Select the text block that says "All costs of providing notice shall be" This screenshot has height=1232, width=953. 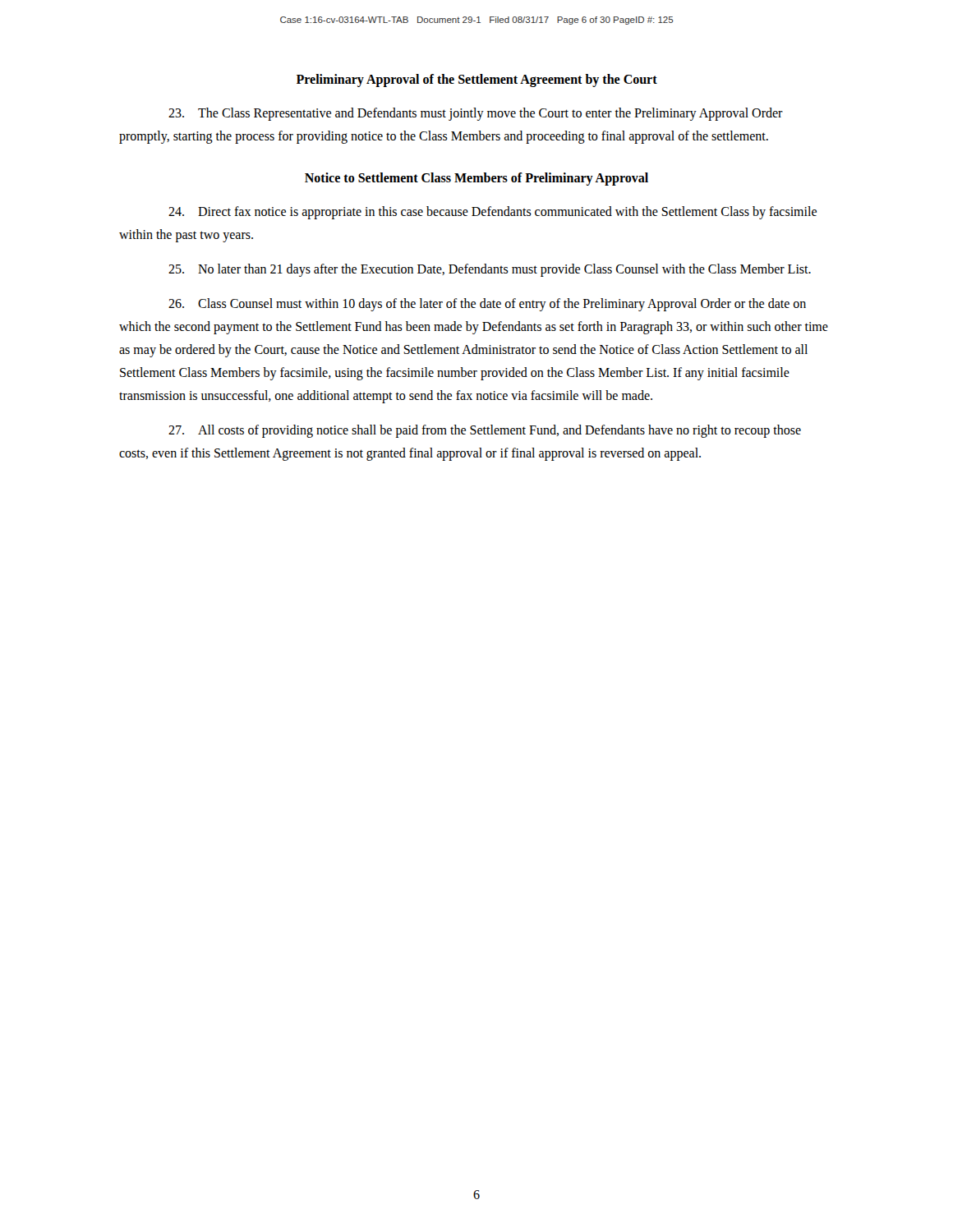tap(476, 442)
